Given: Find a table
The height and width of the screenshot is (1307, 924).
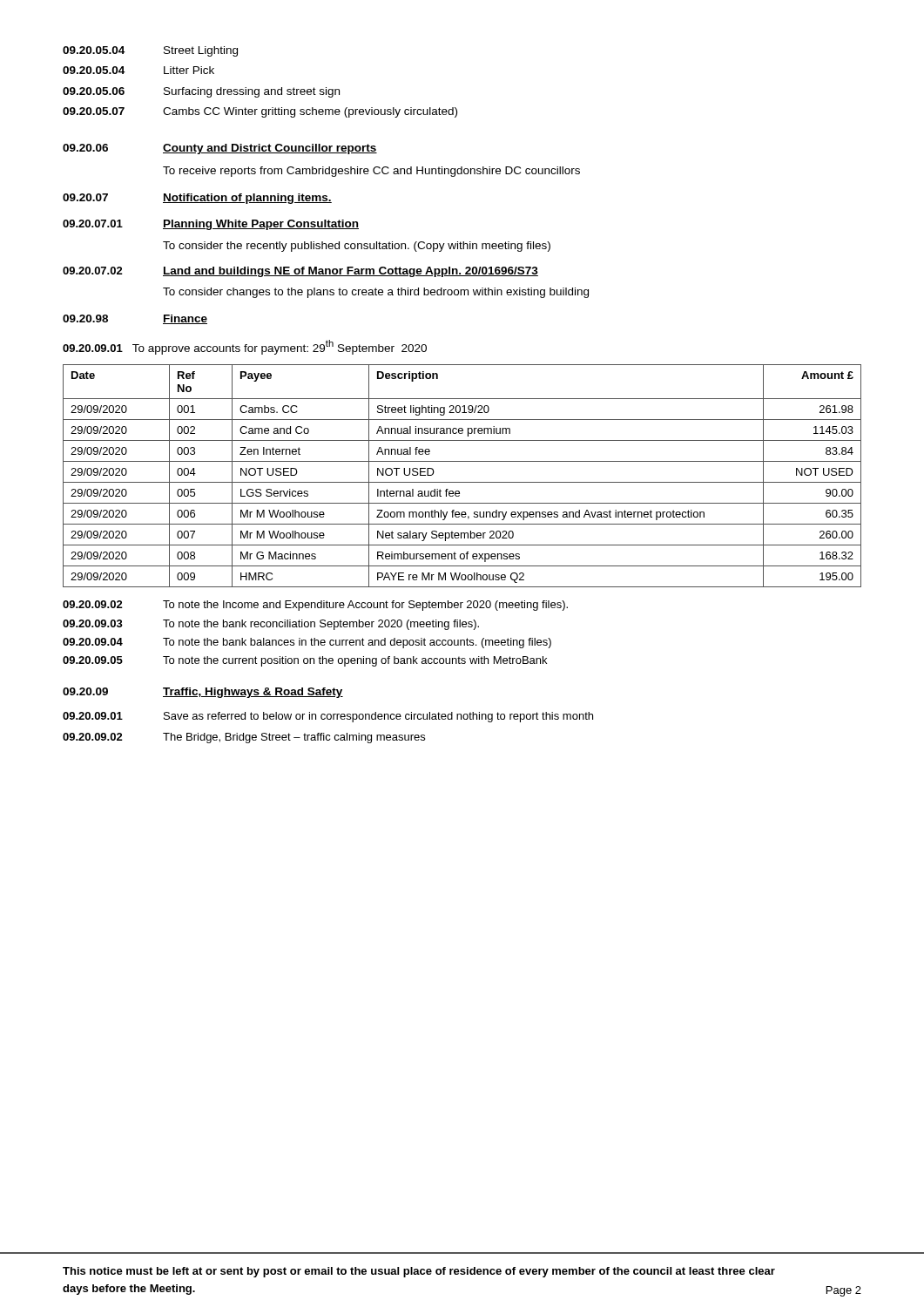Looking at the screenshot, I should click(x=462, y=476).
